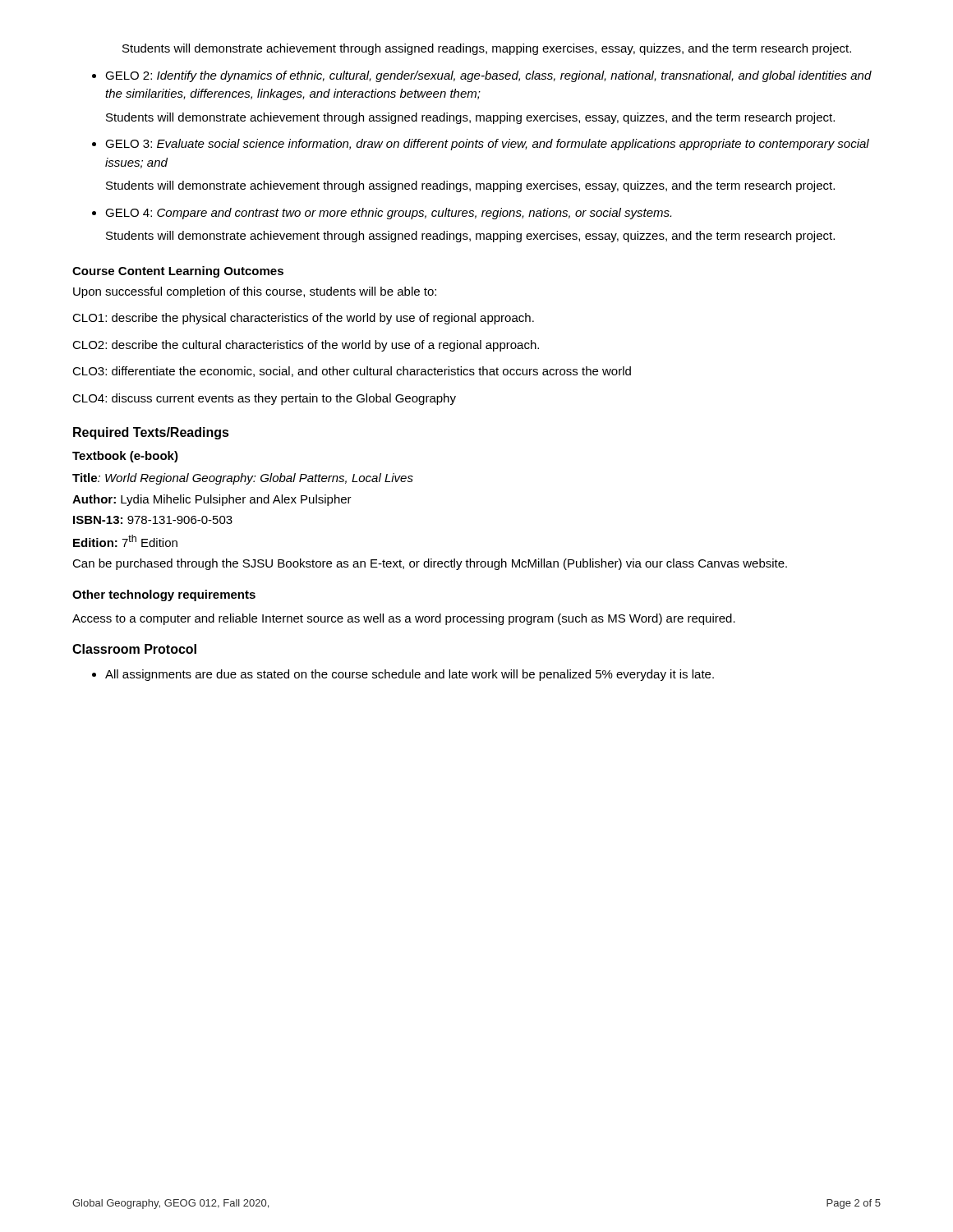This screenshot has height=1232, width=953.
Task: Select the region starting "GELO 2: Identify the dynamics of ethnic, cultural,"
Action: pos(488,76)
